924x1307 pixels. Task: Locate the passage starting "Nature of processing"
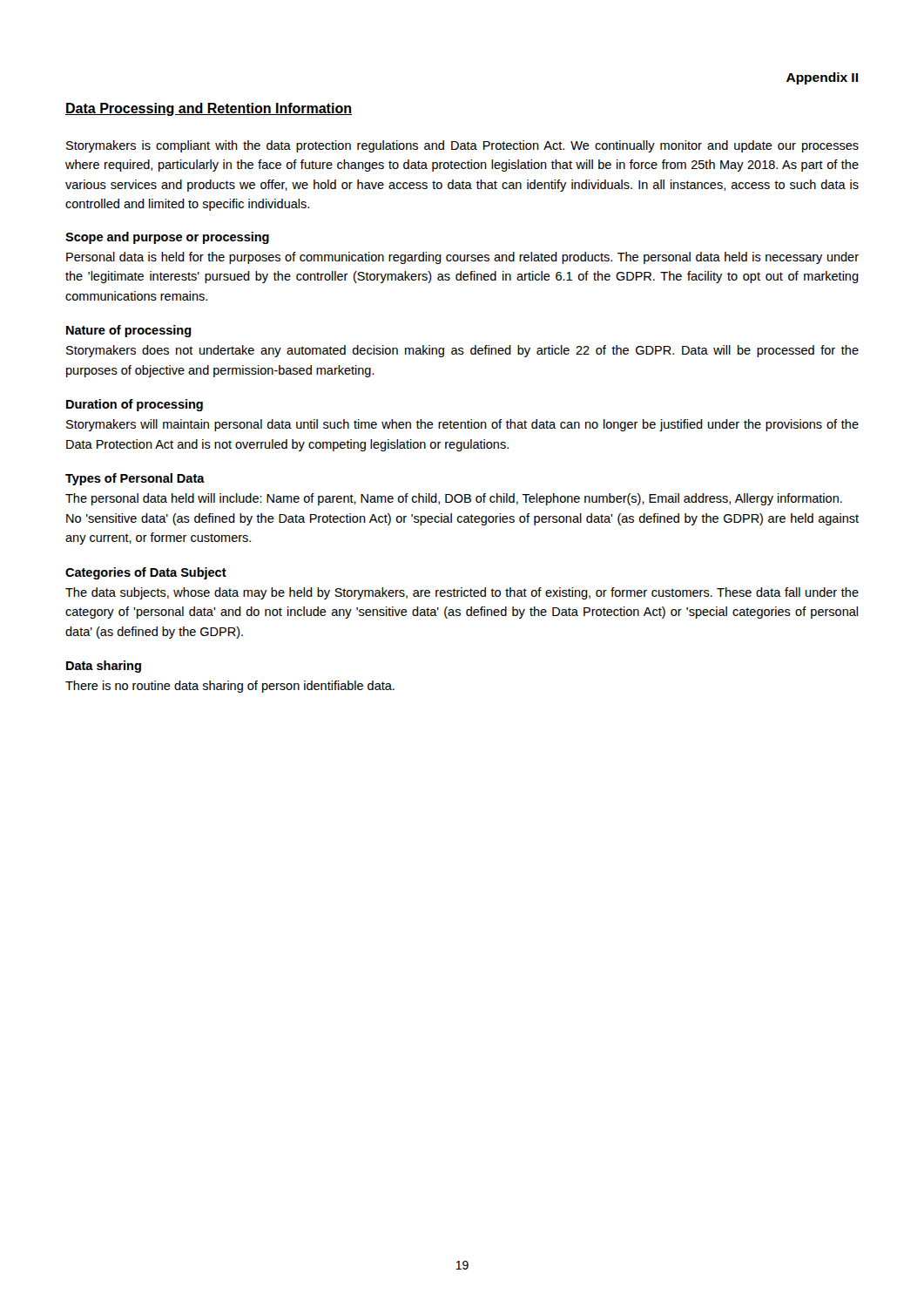[x=128, y=330]
